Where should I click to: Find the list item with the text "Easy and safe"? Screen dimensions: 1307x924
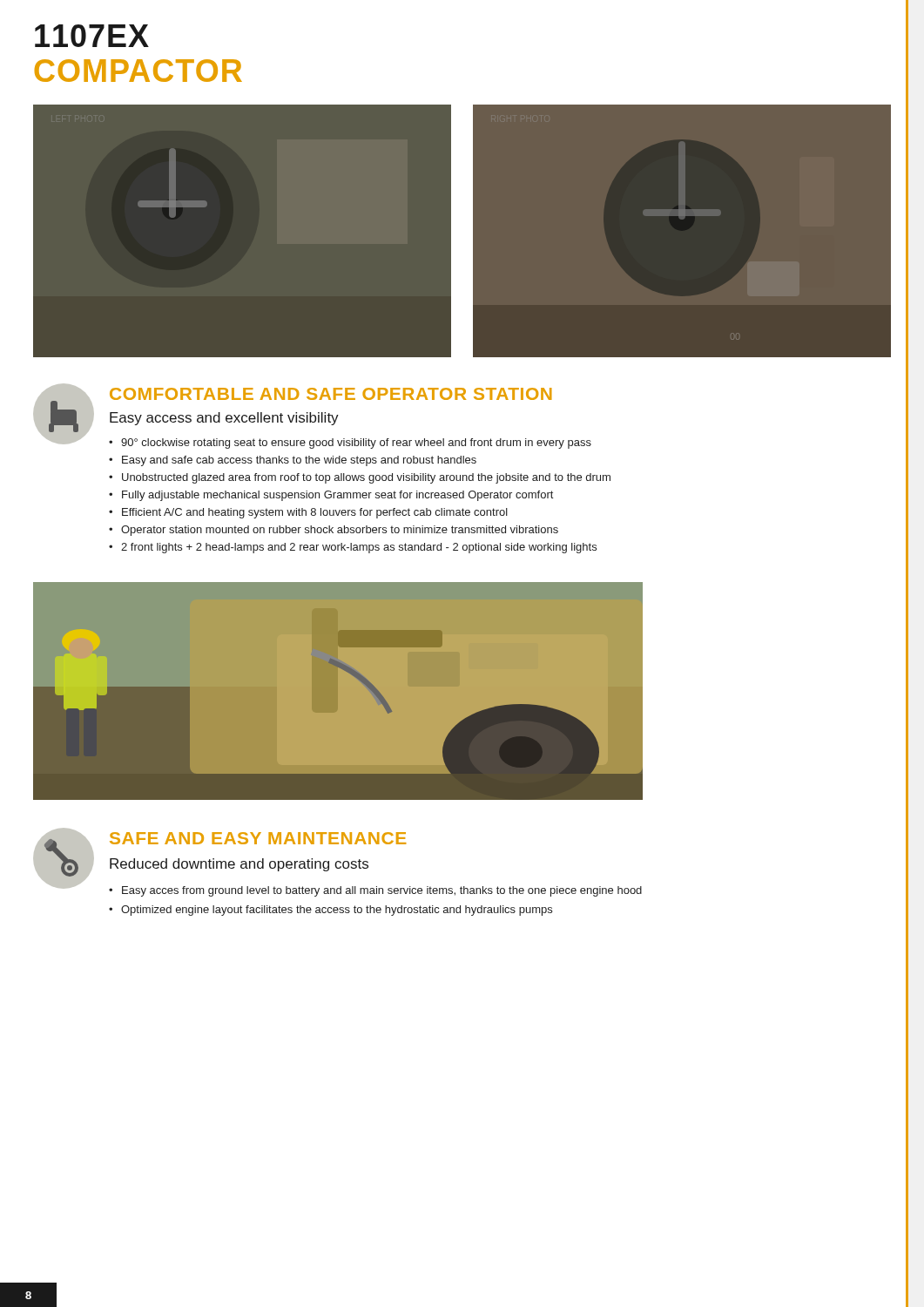293,461
